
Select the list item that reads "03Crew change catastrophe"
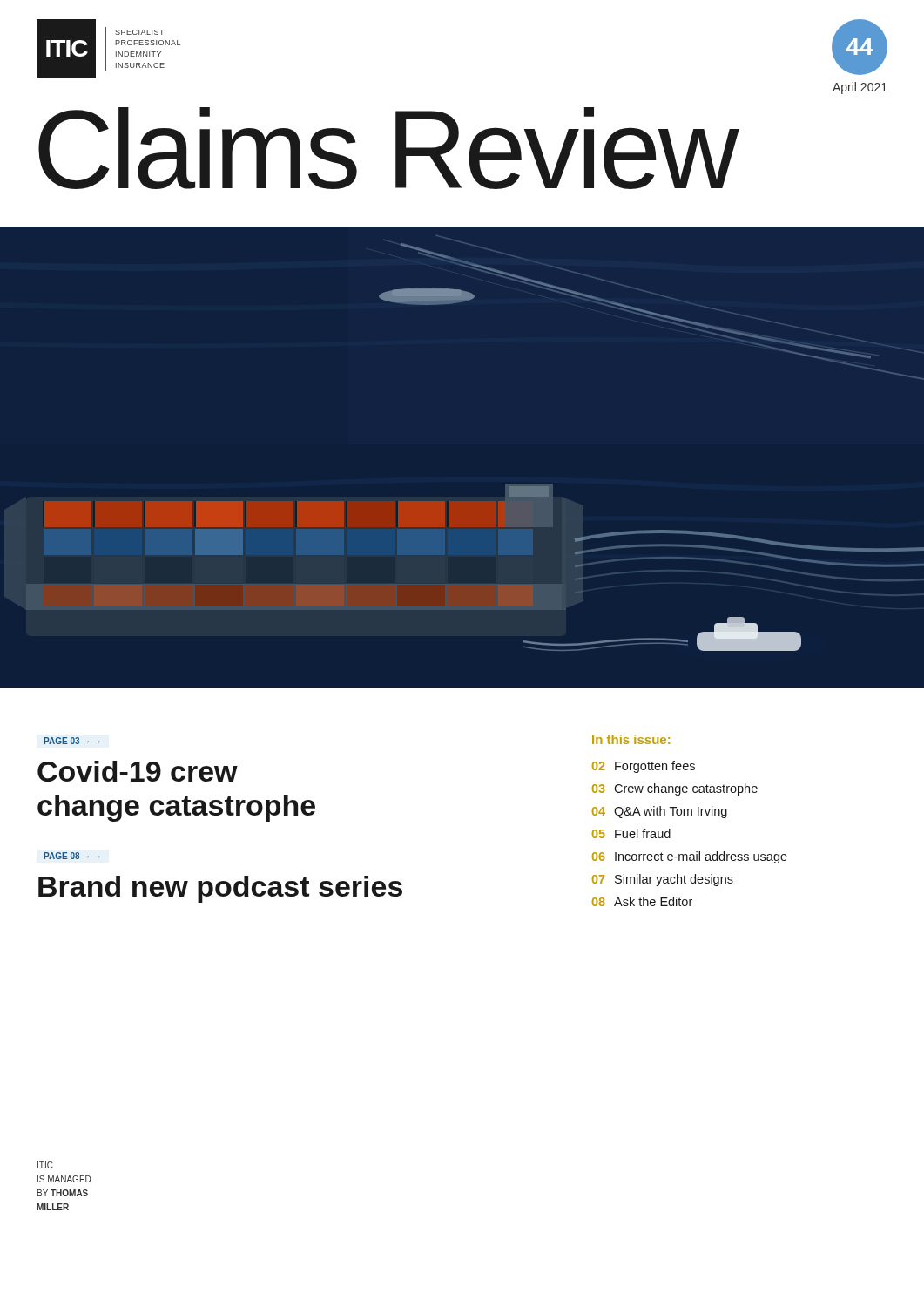[675, 789]
